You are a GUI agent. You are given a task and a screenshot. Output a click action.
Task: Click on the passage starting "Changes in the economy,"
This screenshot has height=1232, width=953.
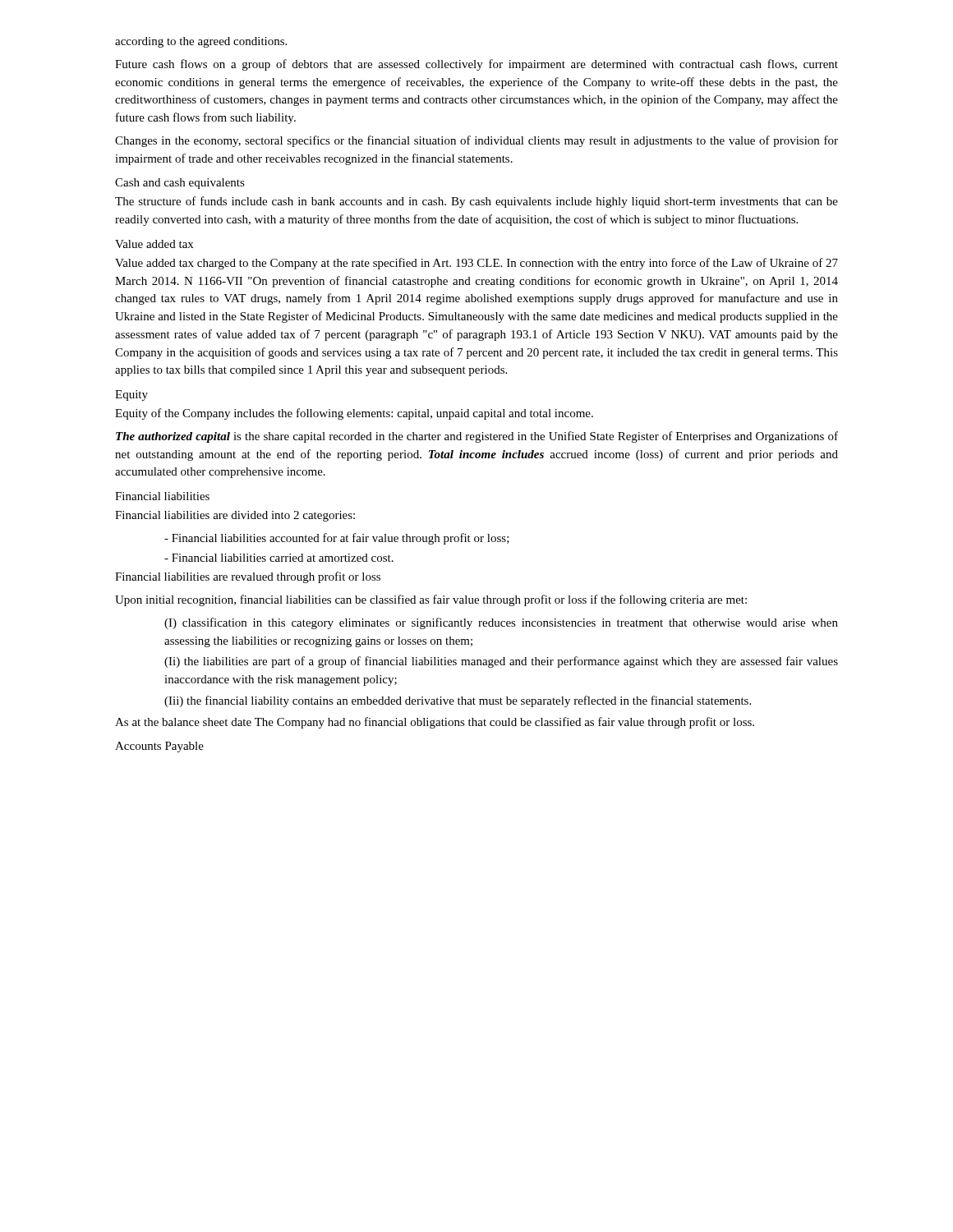pyautogui.click(x=476, y=149)
